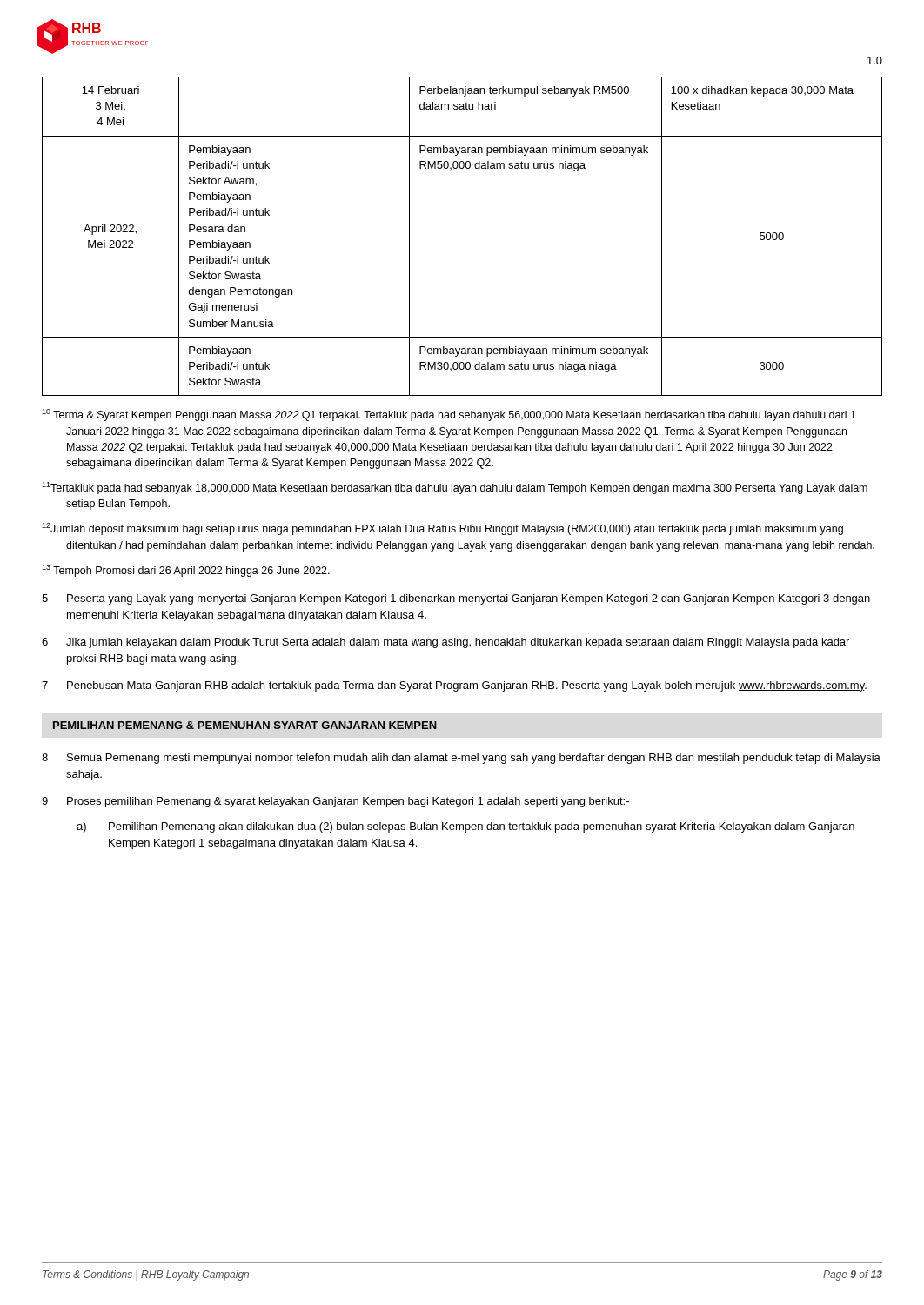Point to the text block starting "12Jumlah deposit maksimum"
Screen dimensions: 1305x924
click(458, 536)
